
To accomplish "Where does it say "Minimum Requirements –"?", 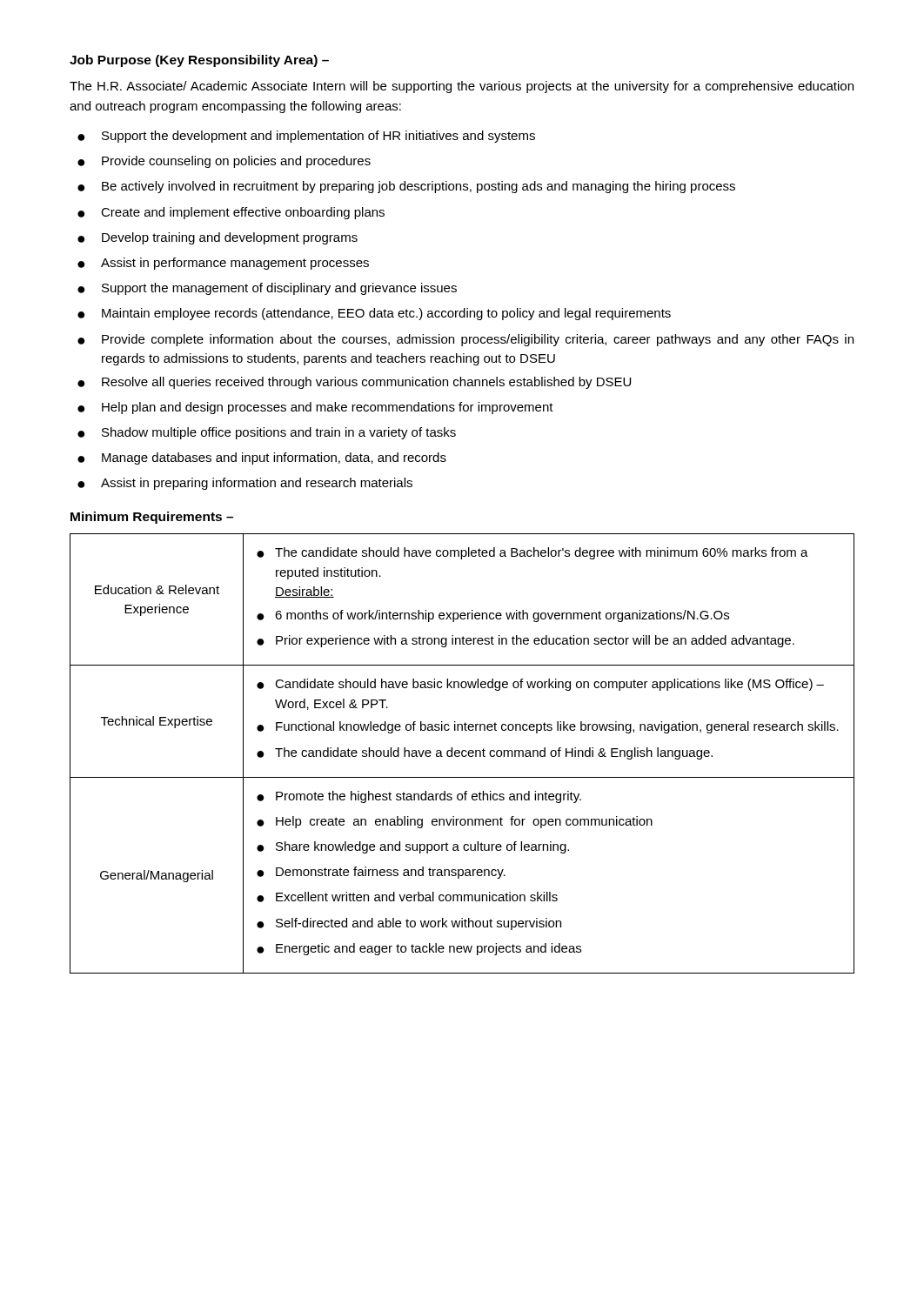I will (152, 517).
